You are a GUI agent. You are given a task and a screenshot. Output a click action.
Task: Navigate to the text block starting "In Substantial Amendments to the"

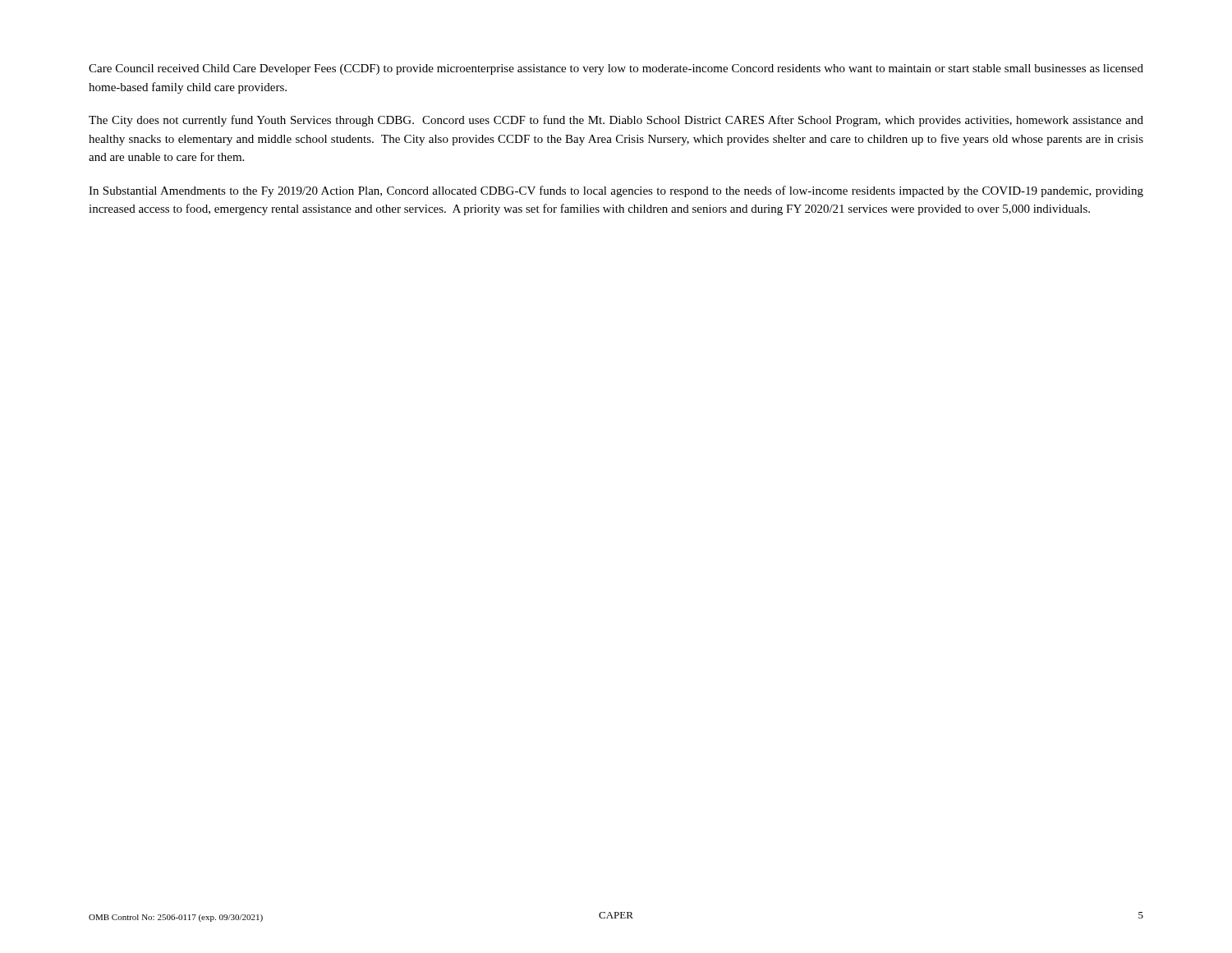click(x=616, y=199)
